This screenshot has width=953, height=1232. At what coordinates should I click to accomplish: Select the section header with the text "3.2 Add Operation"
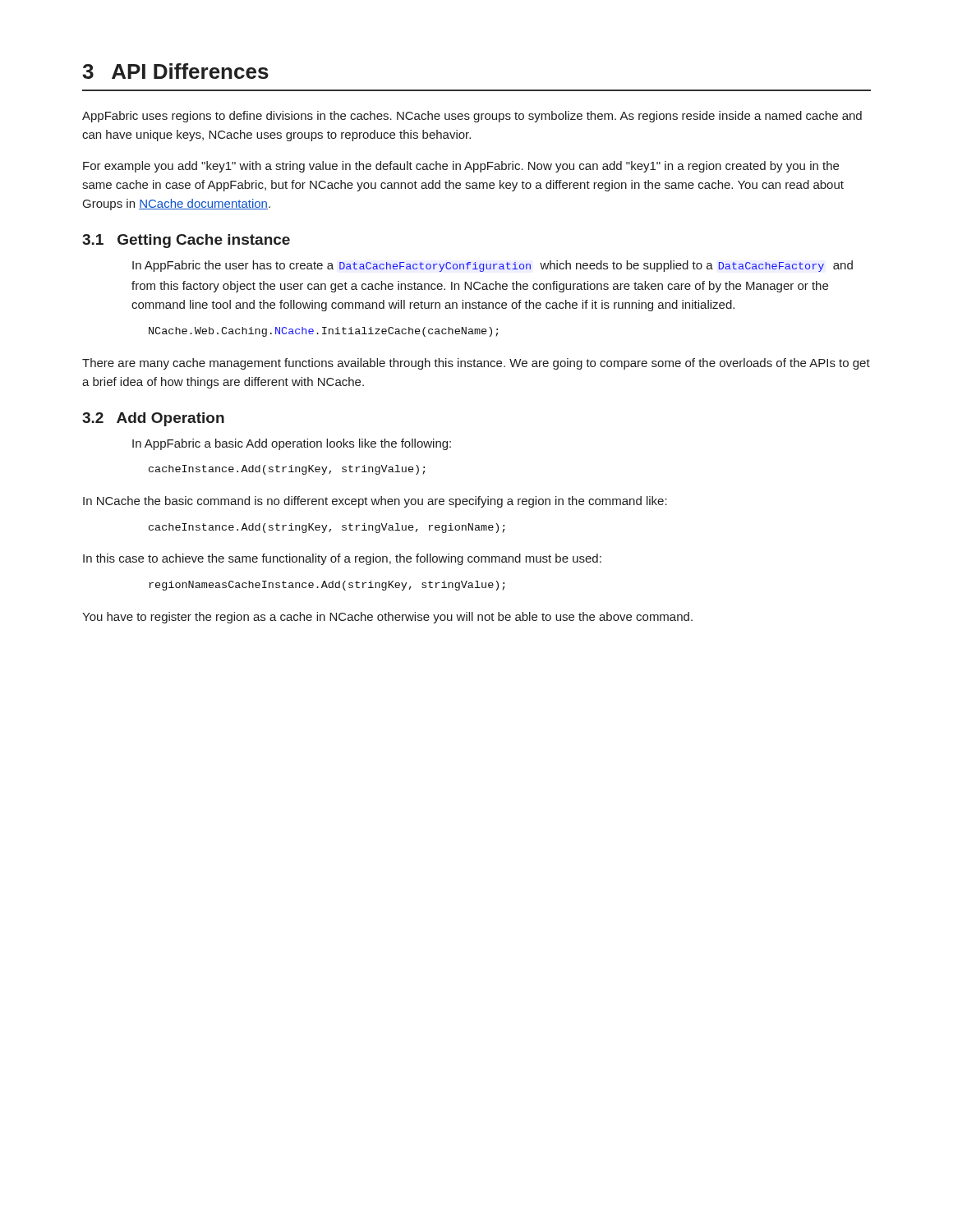[153, 418]
